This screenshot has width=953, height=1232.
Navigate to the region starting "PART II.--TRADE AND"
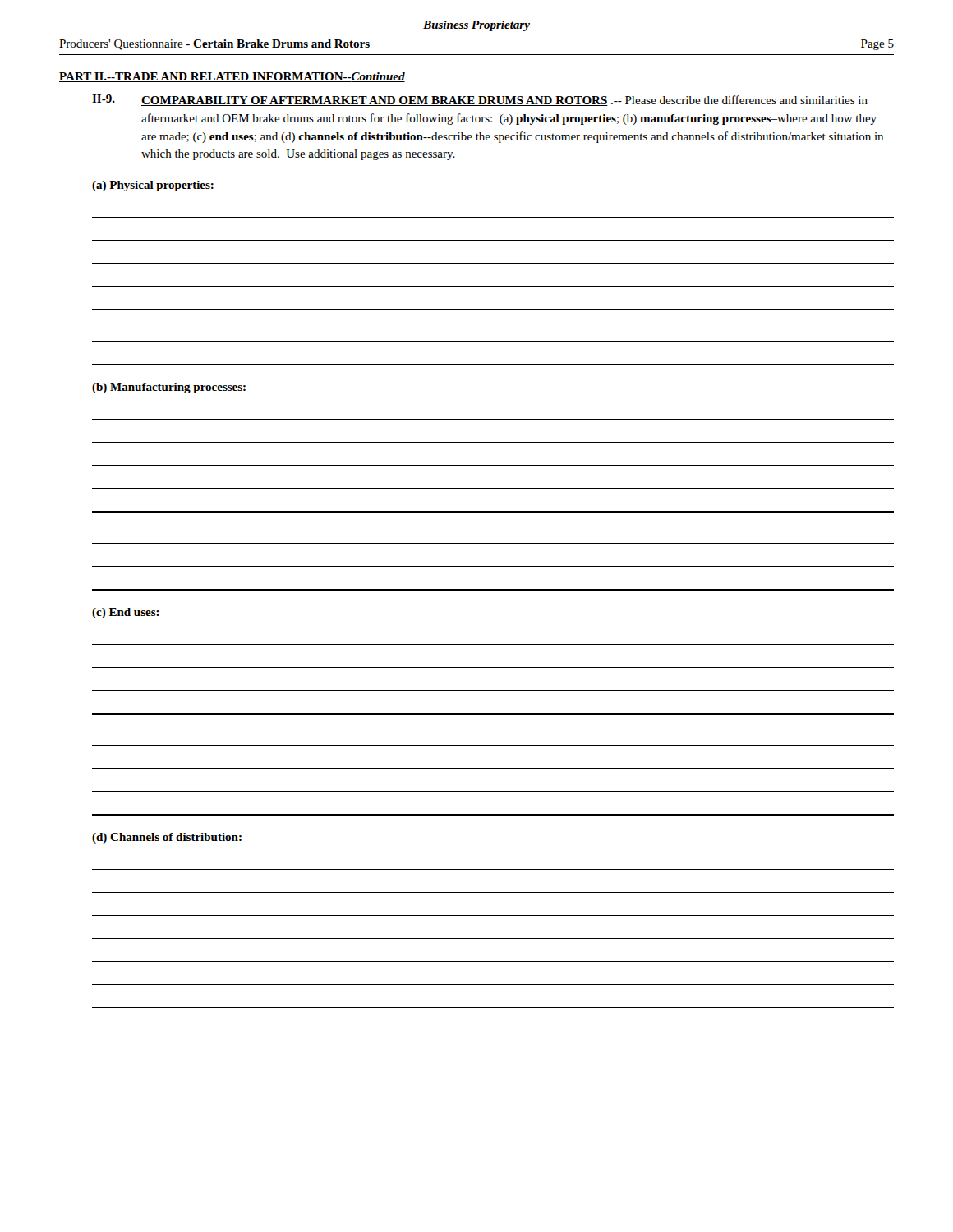[232, 76]
